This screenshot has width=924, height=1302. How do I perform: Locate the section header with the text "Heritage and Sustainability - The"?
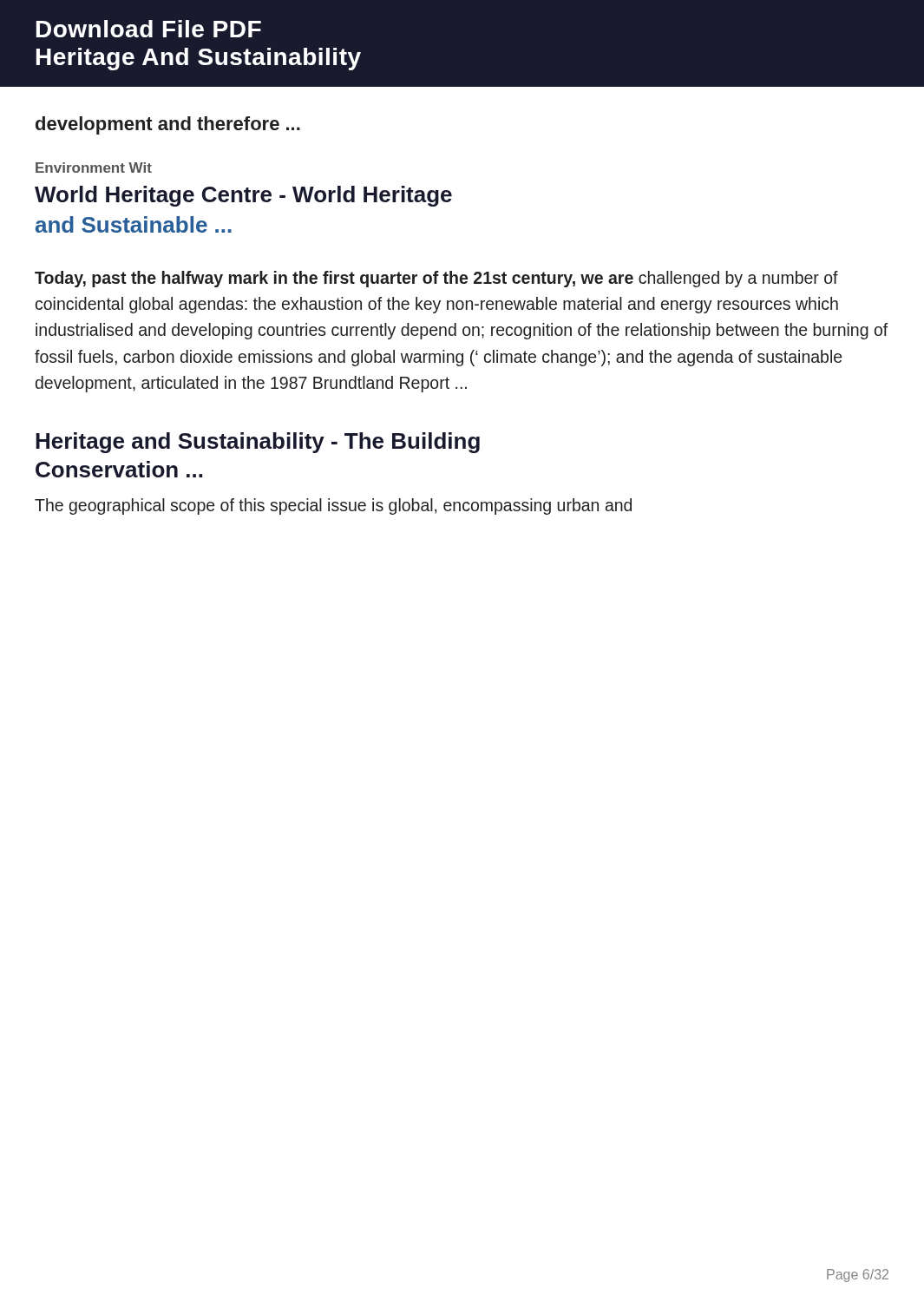click(258, 455)
